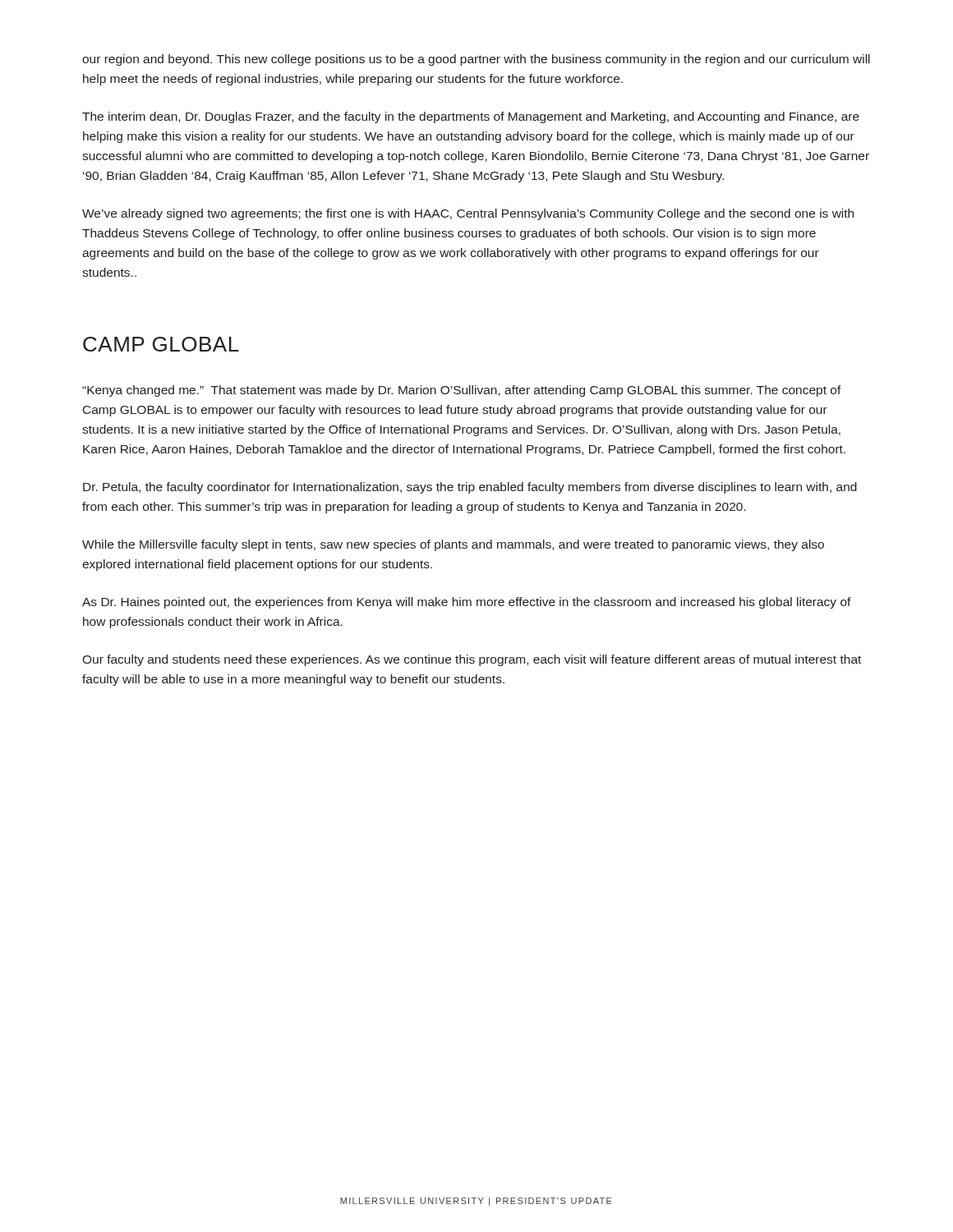Point to the passage starting "As Dr. Haines pointed out,"
This screenshot has width=953, height=1232.
466,612
